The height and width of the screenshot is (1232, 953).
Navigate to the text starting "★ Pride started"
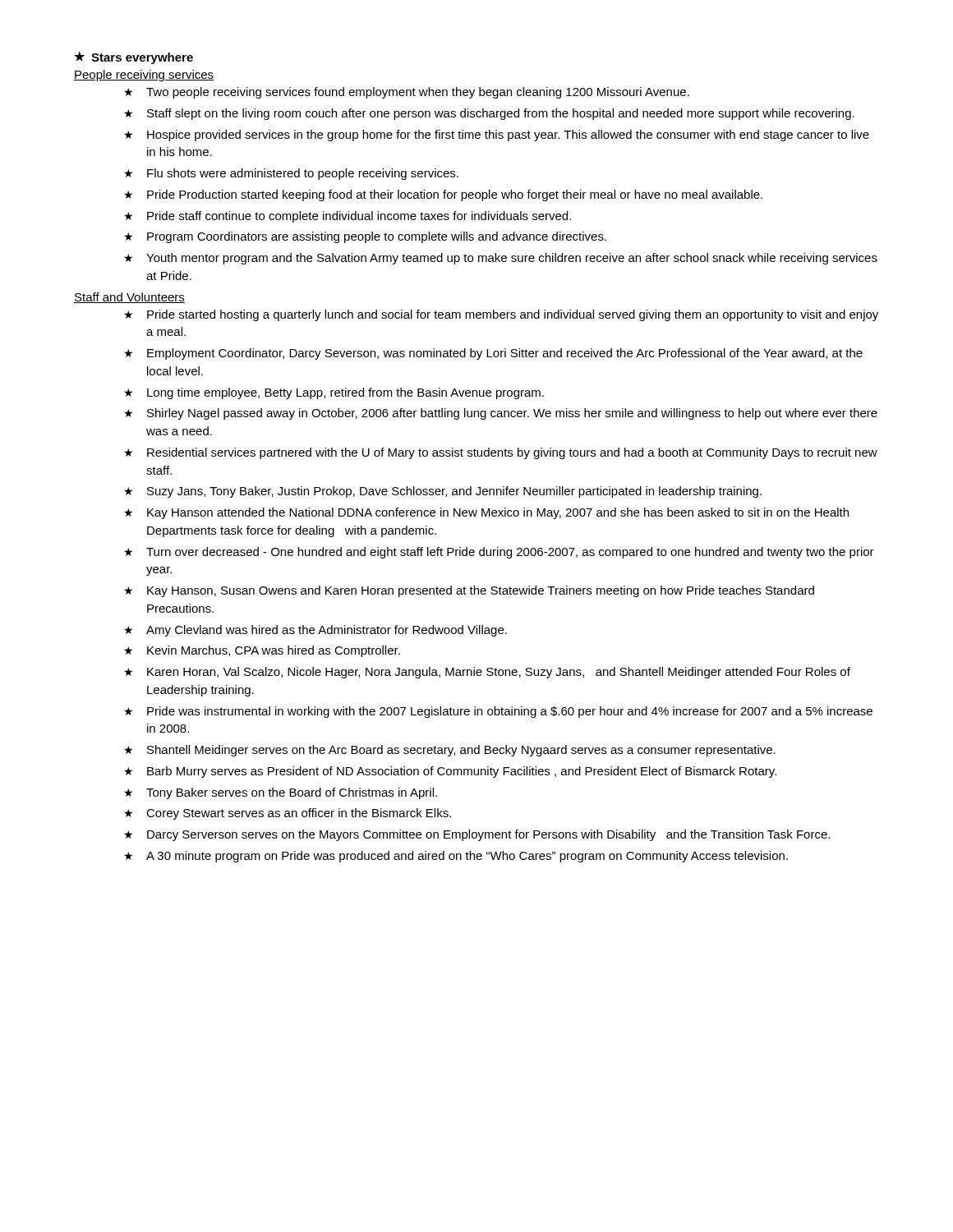[501, 323]
